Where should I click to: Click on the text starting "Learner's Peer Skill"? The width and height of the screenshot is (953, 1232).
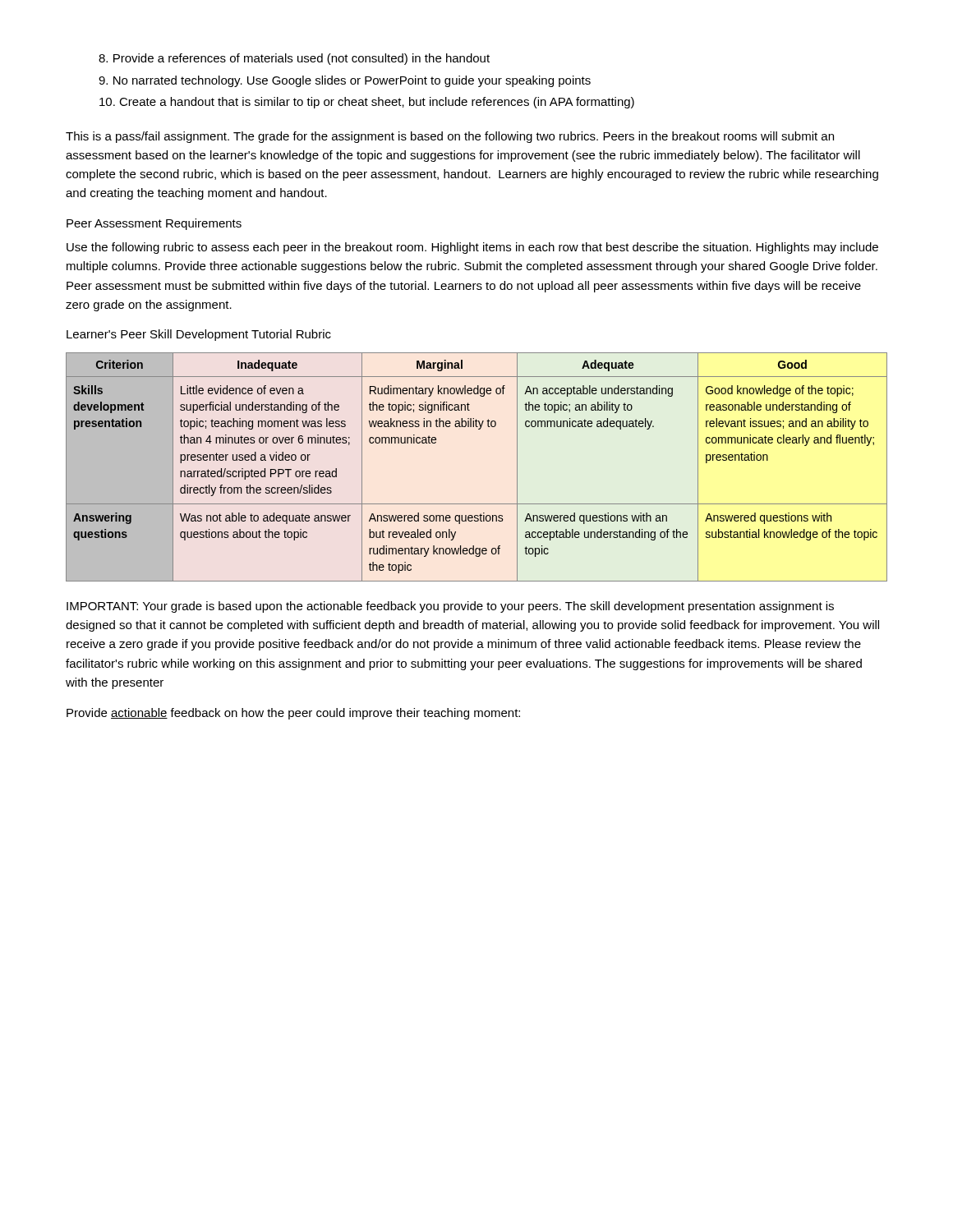198,334
